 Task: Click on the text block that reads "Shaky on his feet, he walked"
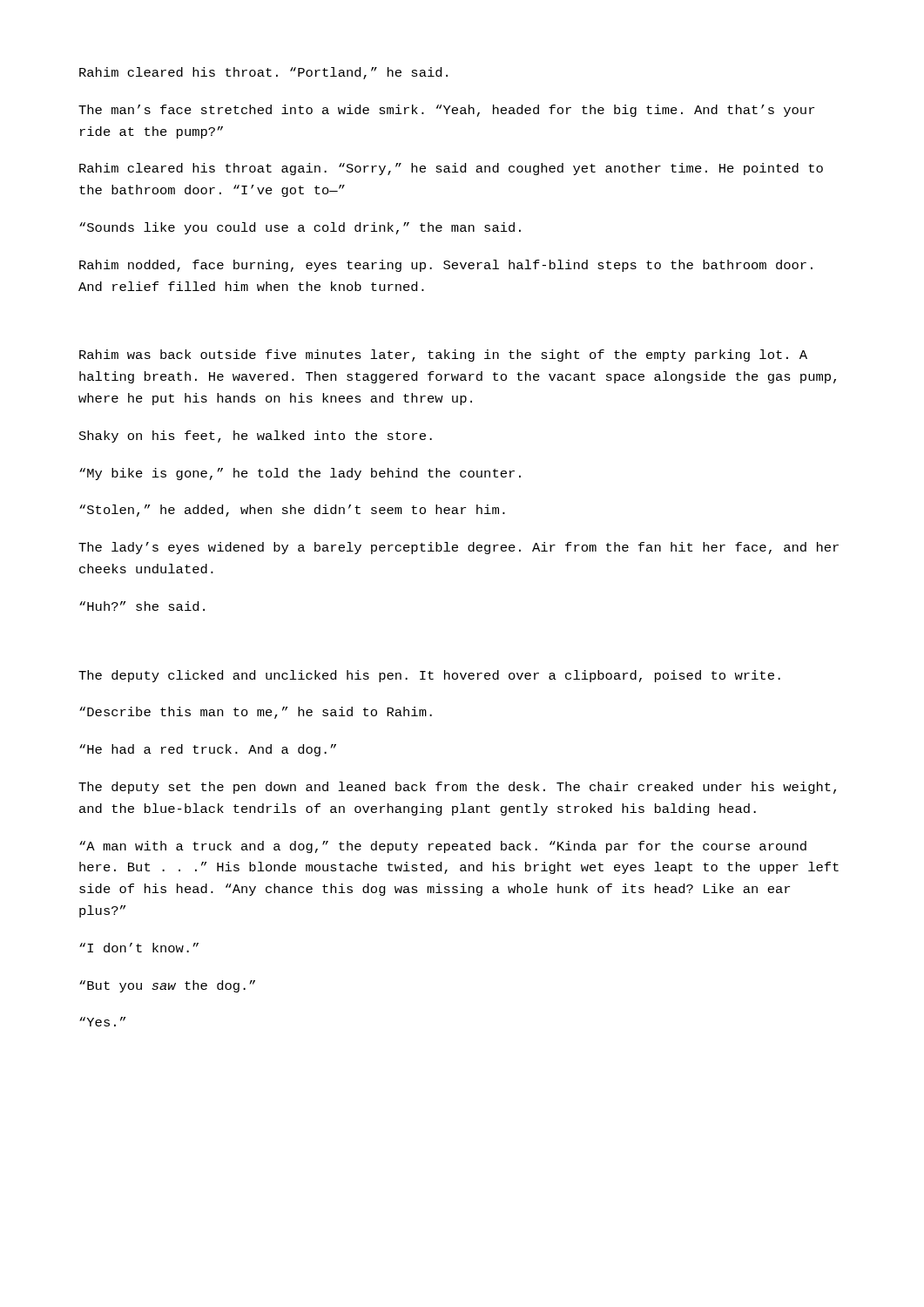click(257, 436)
